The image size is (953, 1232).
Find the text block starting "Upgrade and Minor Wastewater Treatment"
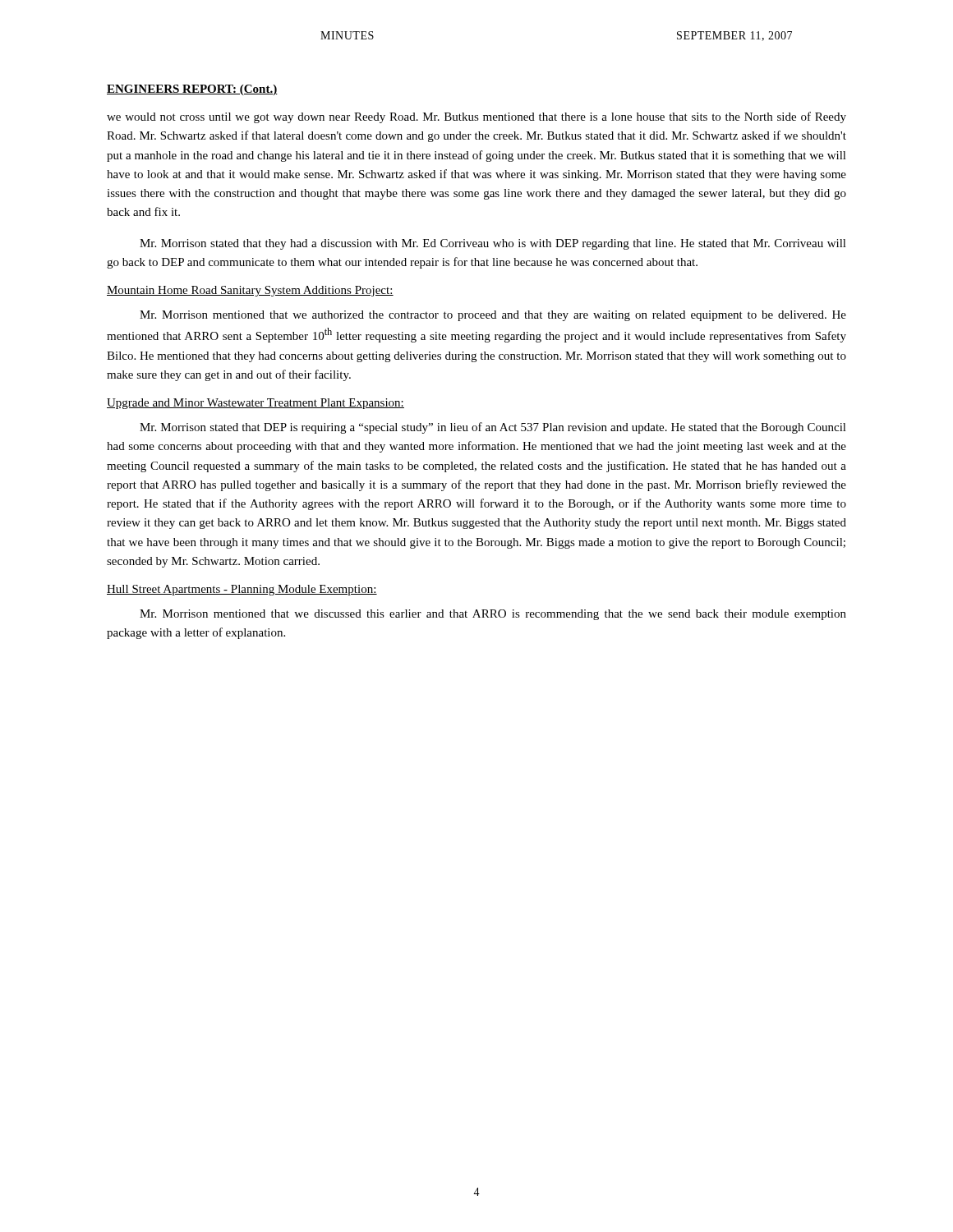tap(255, 402)
